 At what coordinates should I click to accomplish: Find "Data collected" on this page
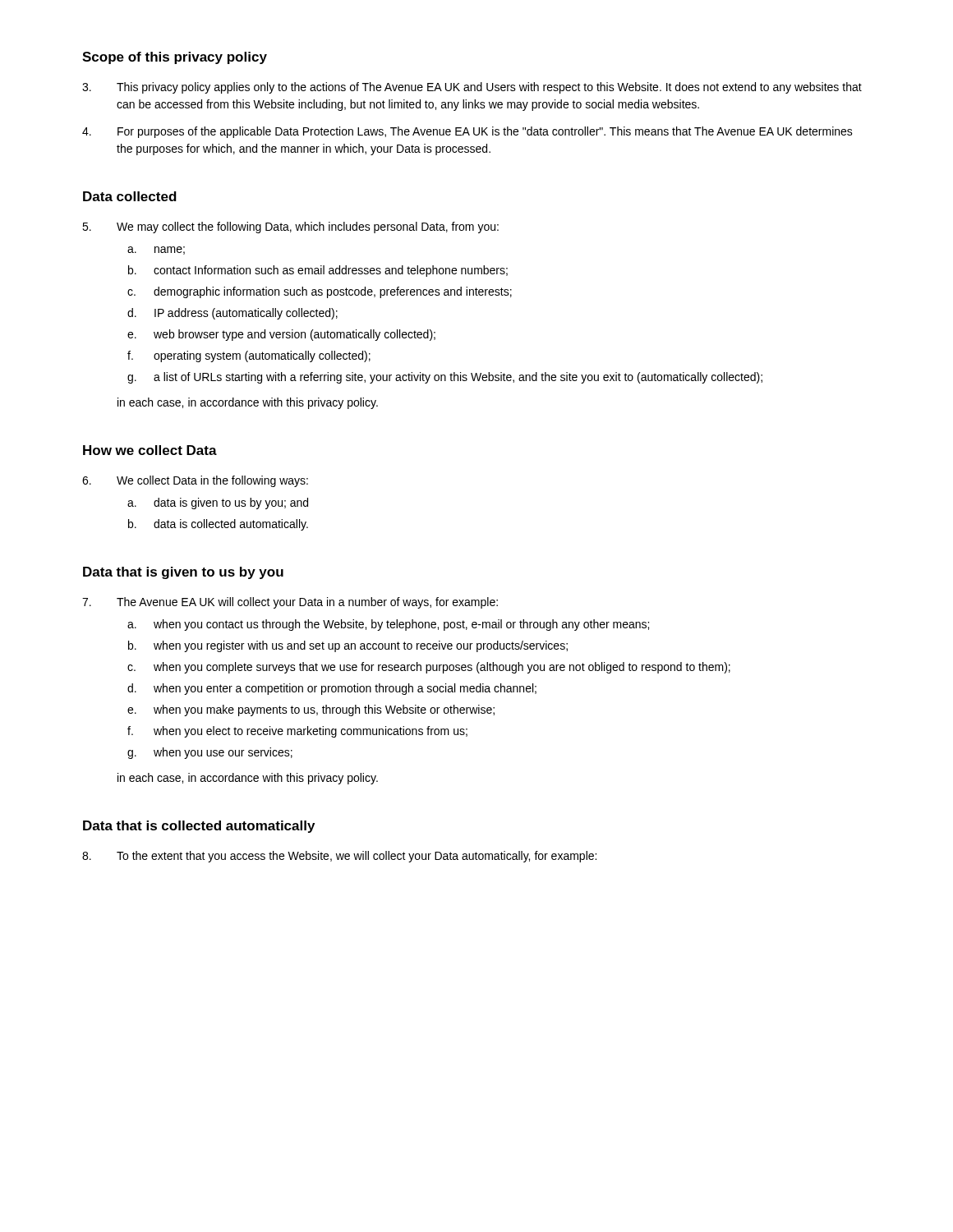click(x=130, y=197)
